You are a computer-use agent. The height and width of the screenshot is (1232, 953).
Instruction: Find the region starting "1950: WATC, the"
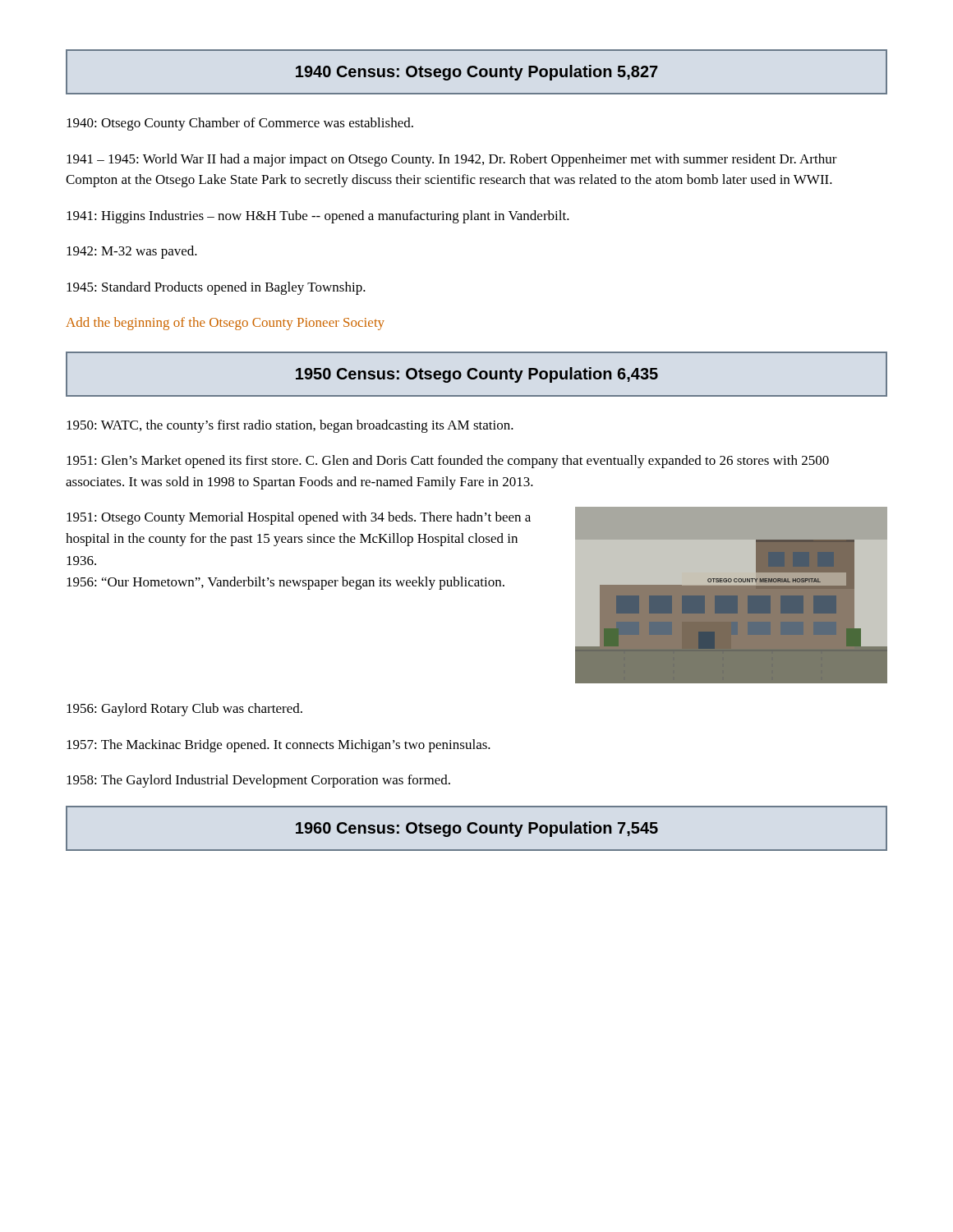[290, 425]
